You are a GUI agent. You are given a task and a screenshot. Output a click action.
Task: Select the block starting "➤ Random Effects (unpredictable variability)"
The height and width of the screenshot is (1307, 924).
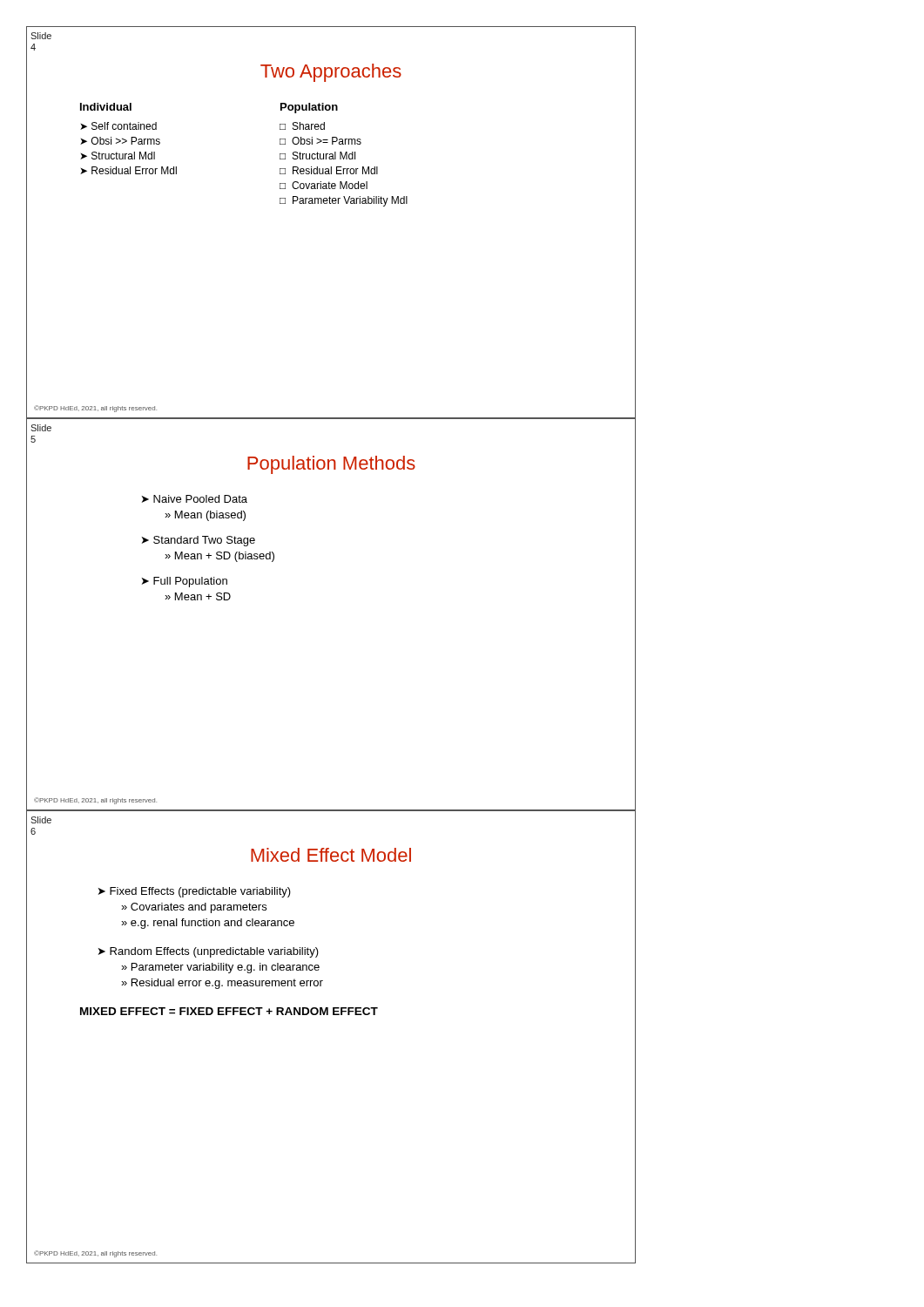pos(208,951)
